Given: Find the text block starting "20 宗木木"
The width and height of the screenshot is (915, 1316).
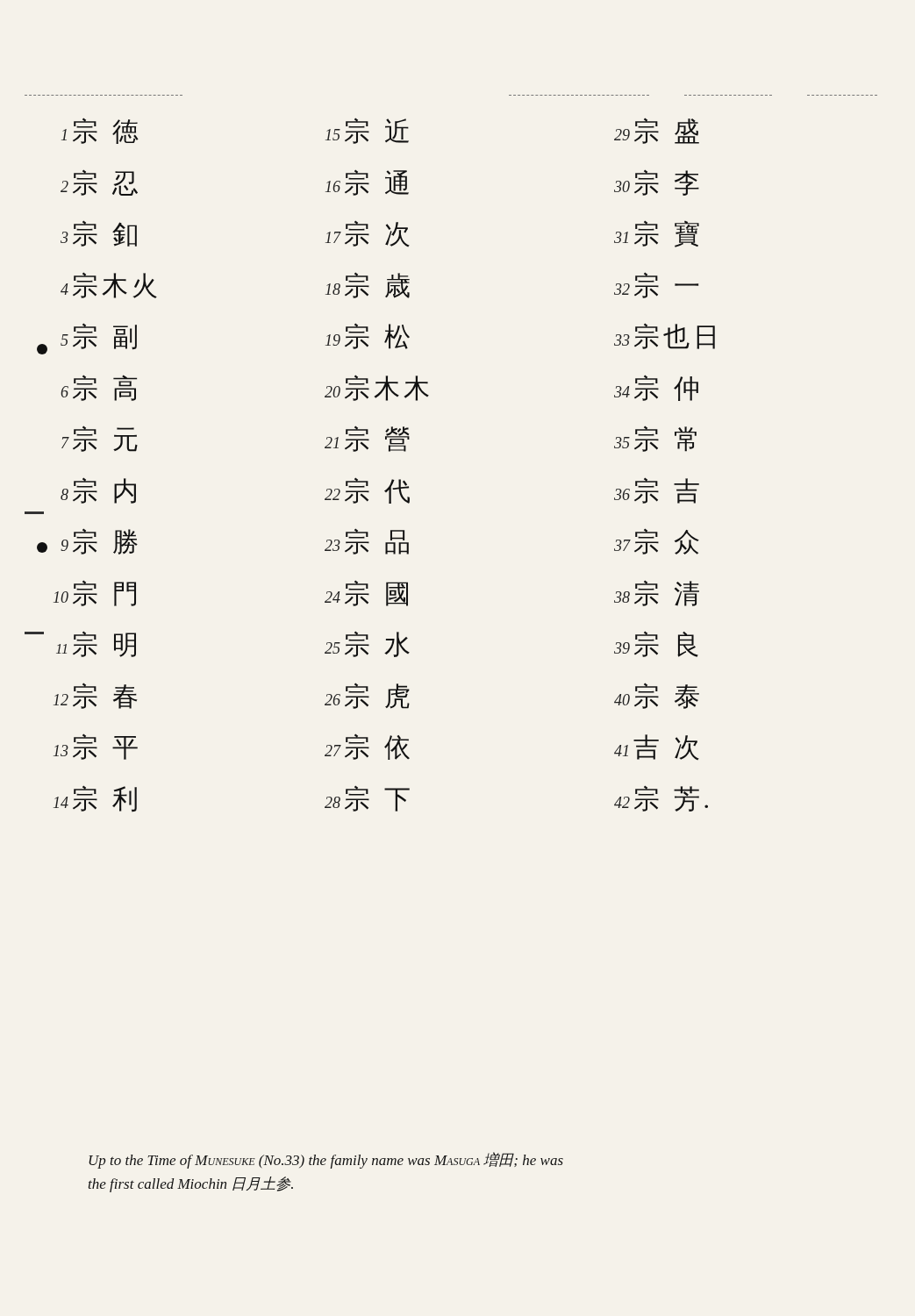Looking at the screenshot, I should pyautogui.click(x=370, y=388).
